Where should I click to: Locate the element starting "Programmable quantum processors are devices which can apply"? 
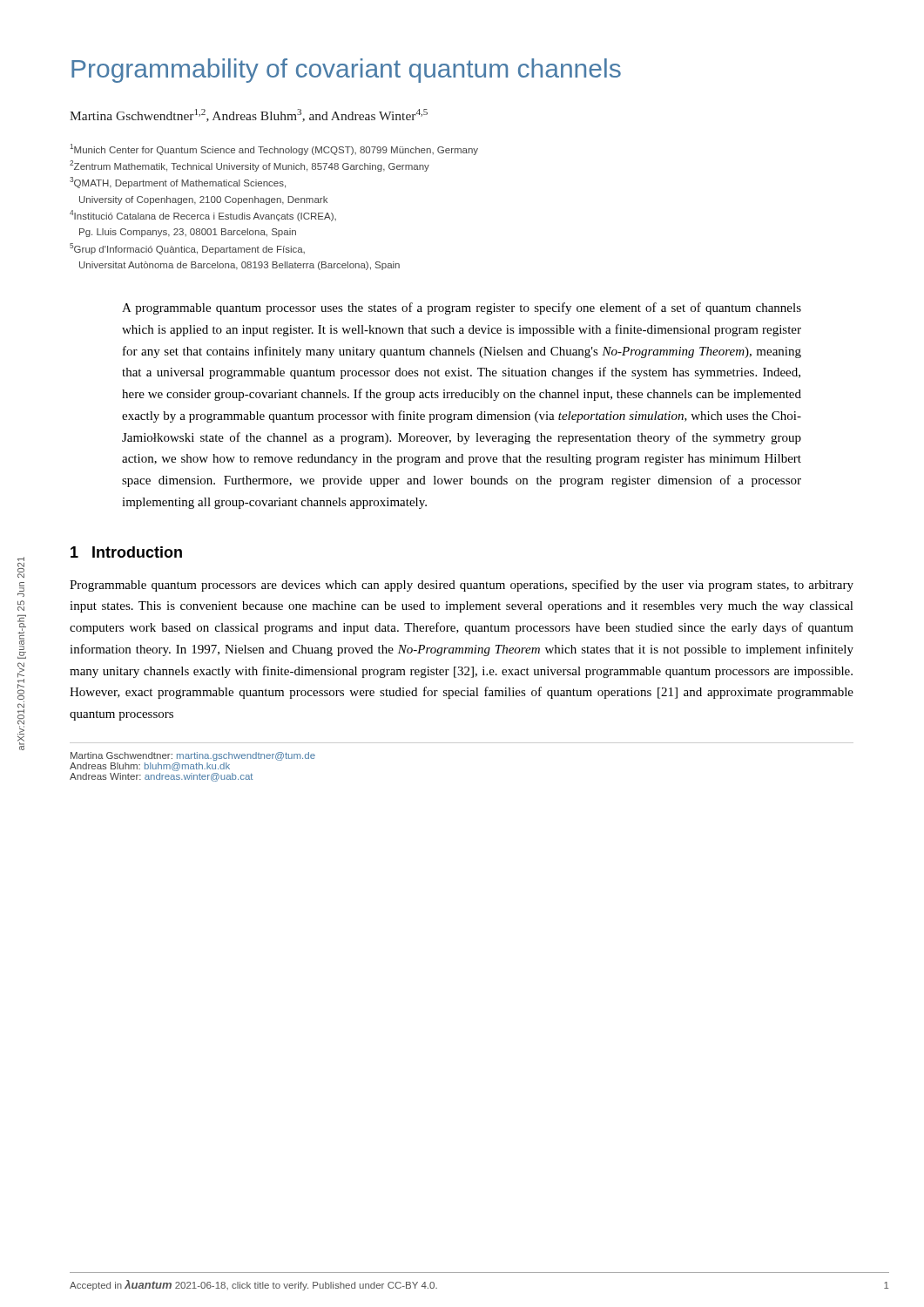pyautogui.click(x=462, y=649)
